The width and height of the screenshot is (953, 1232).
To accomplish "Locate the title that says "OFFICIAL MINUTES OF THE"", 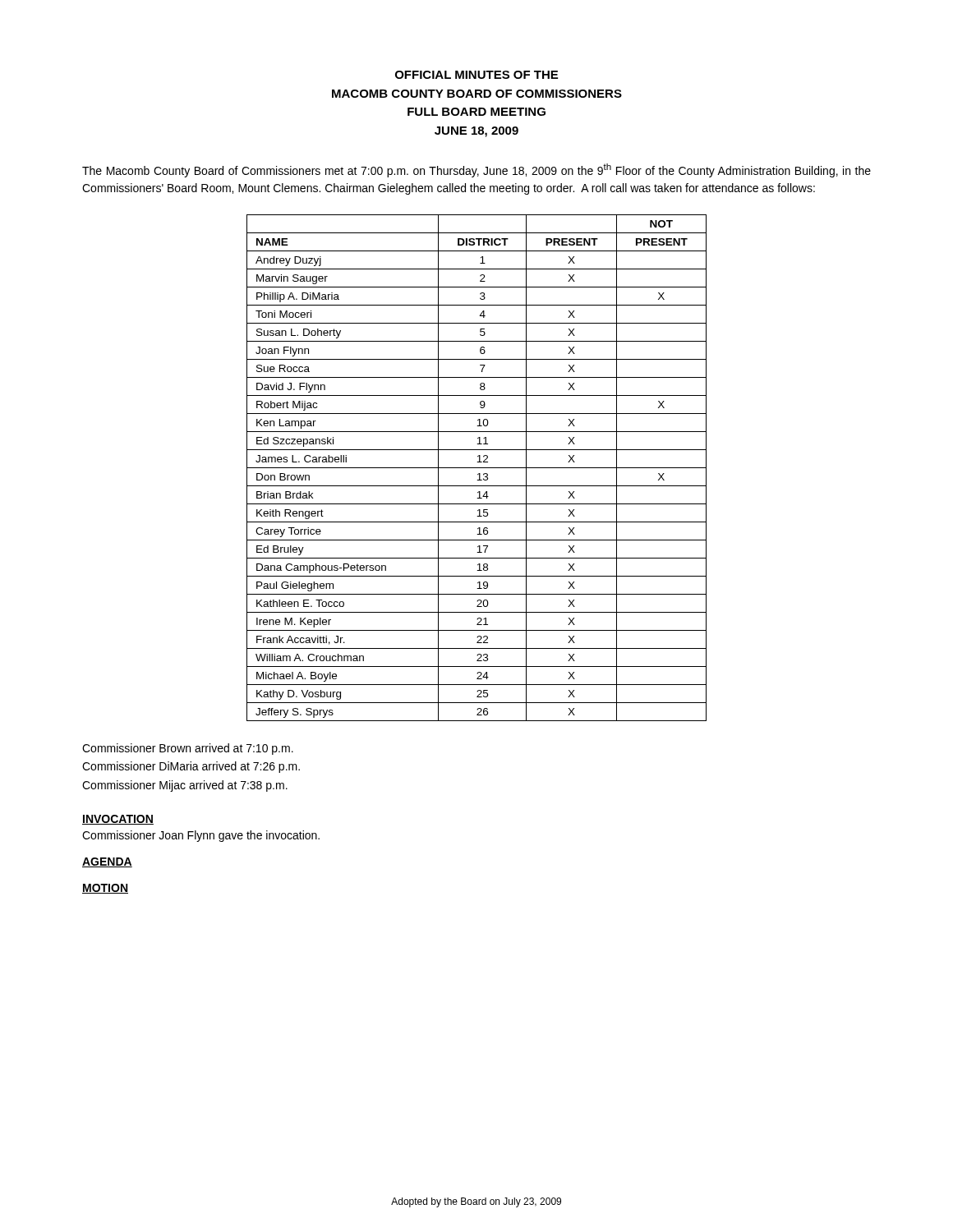I will click(476, 102).
